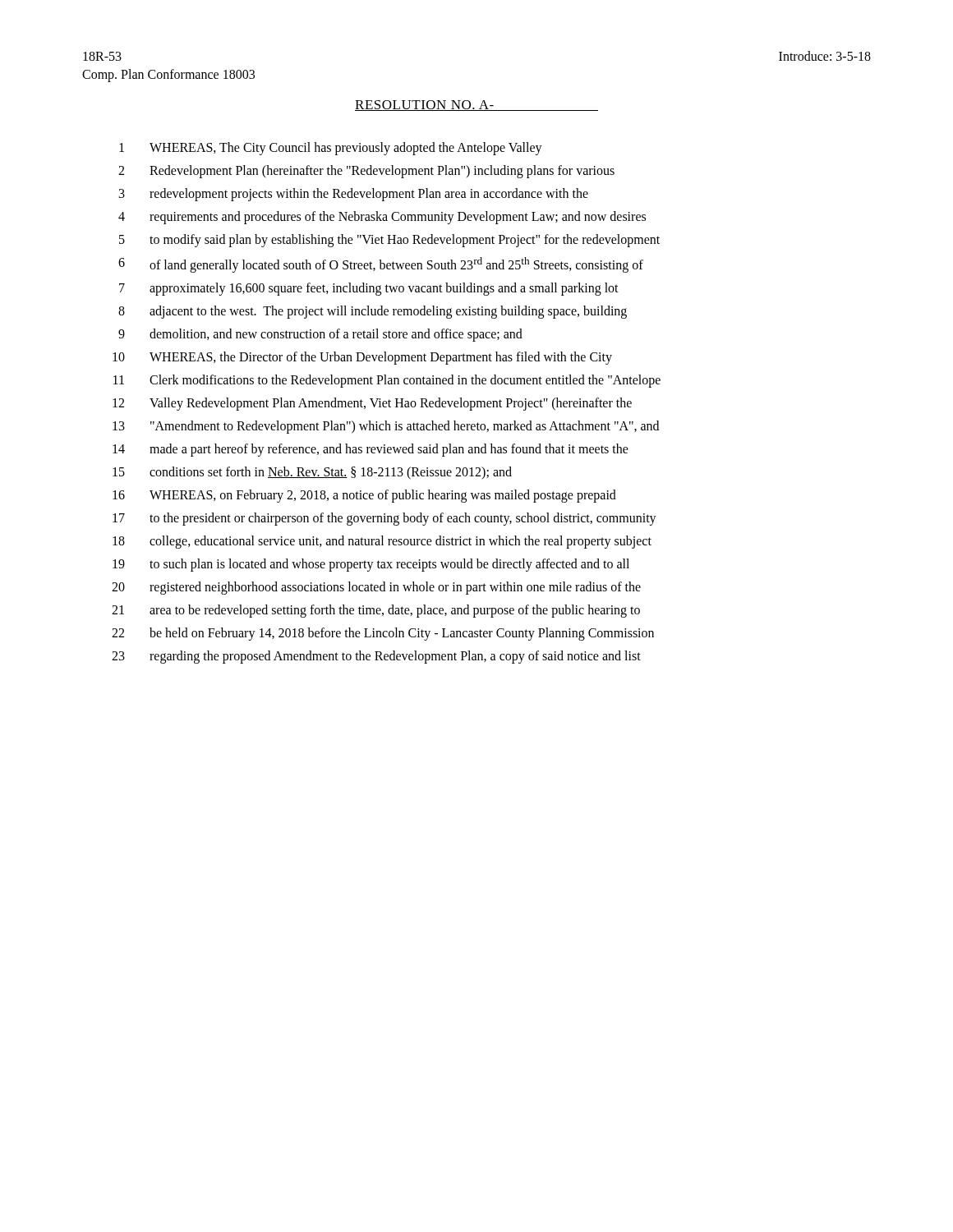Find the list item that reads "2 Redevelopment Plan (hereinafter the "Redevelopment Plan") including"
The height and width of the screenshot is (1232, 953).
(476, 171)
